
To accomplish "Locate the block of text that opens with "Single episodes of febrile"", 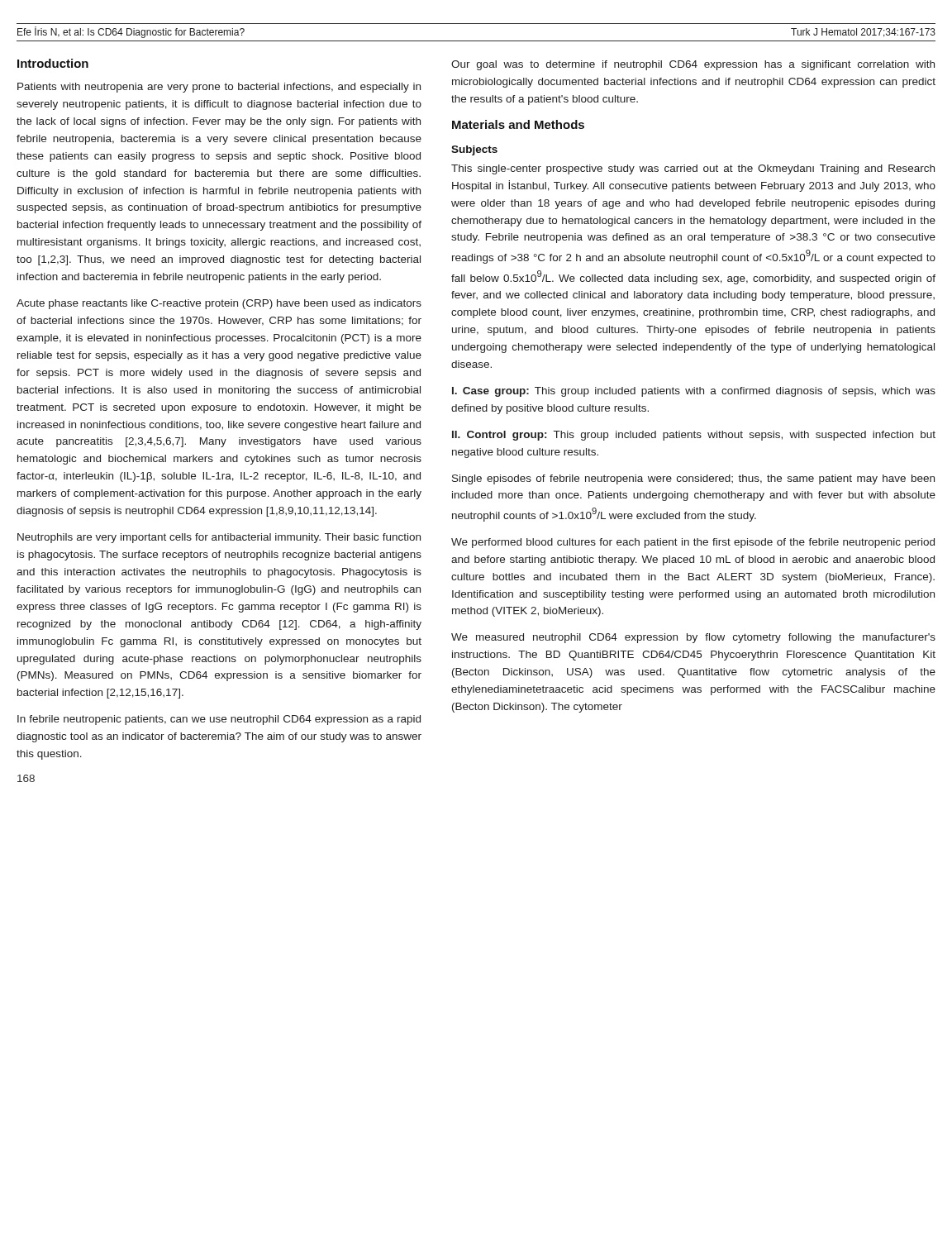I will point(693,497).
